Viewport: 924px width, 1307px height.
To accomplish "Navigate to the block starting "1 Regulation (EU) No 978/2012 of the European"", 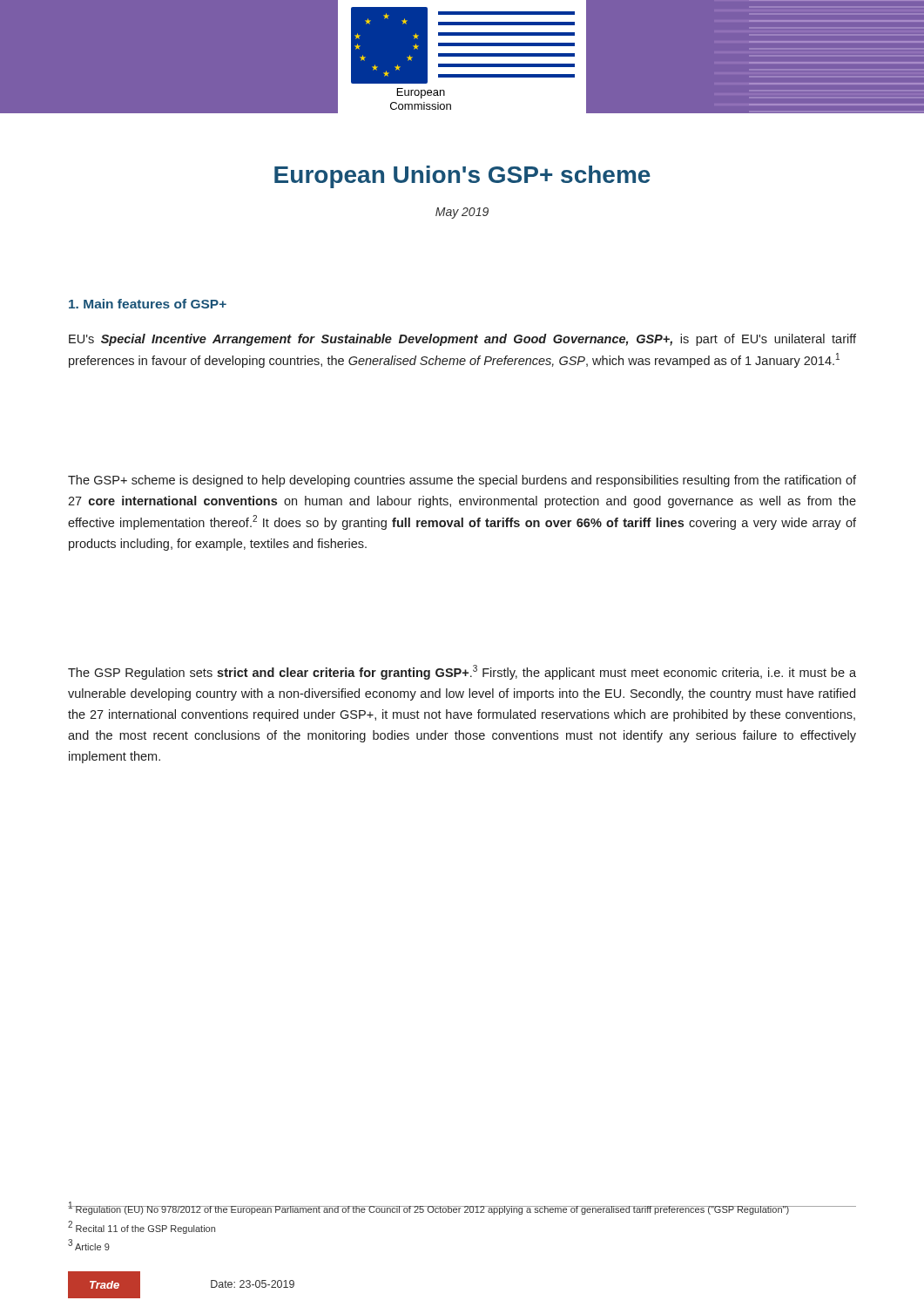I will [429, 1208].
